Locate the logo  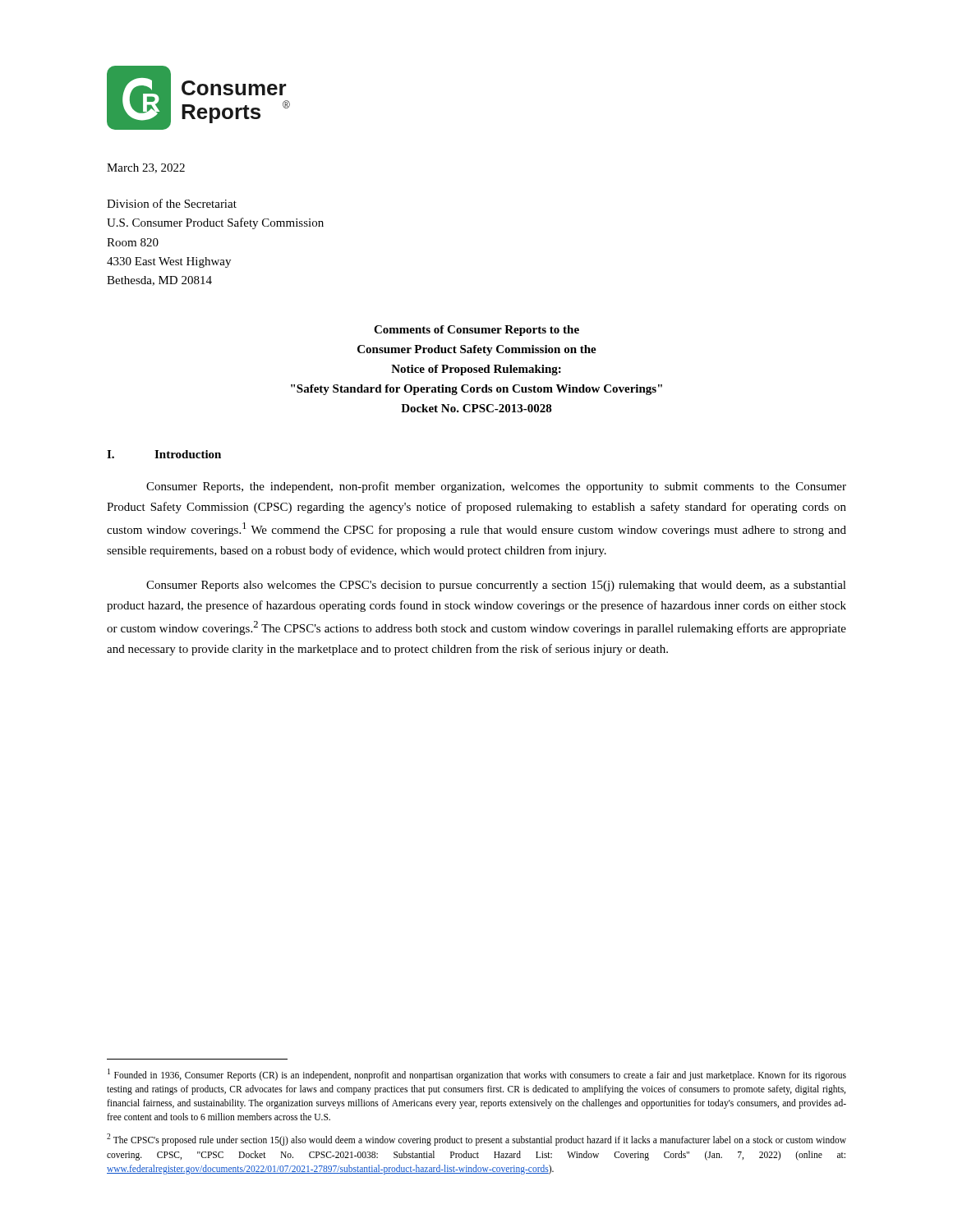point(476,99)
